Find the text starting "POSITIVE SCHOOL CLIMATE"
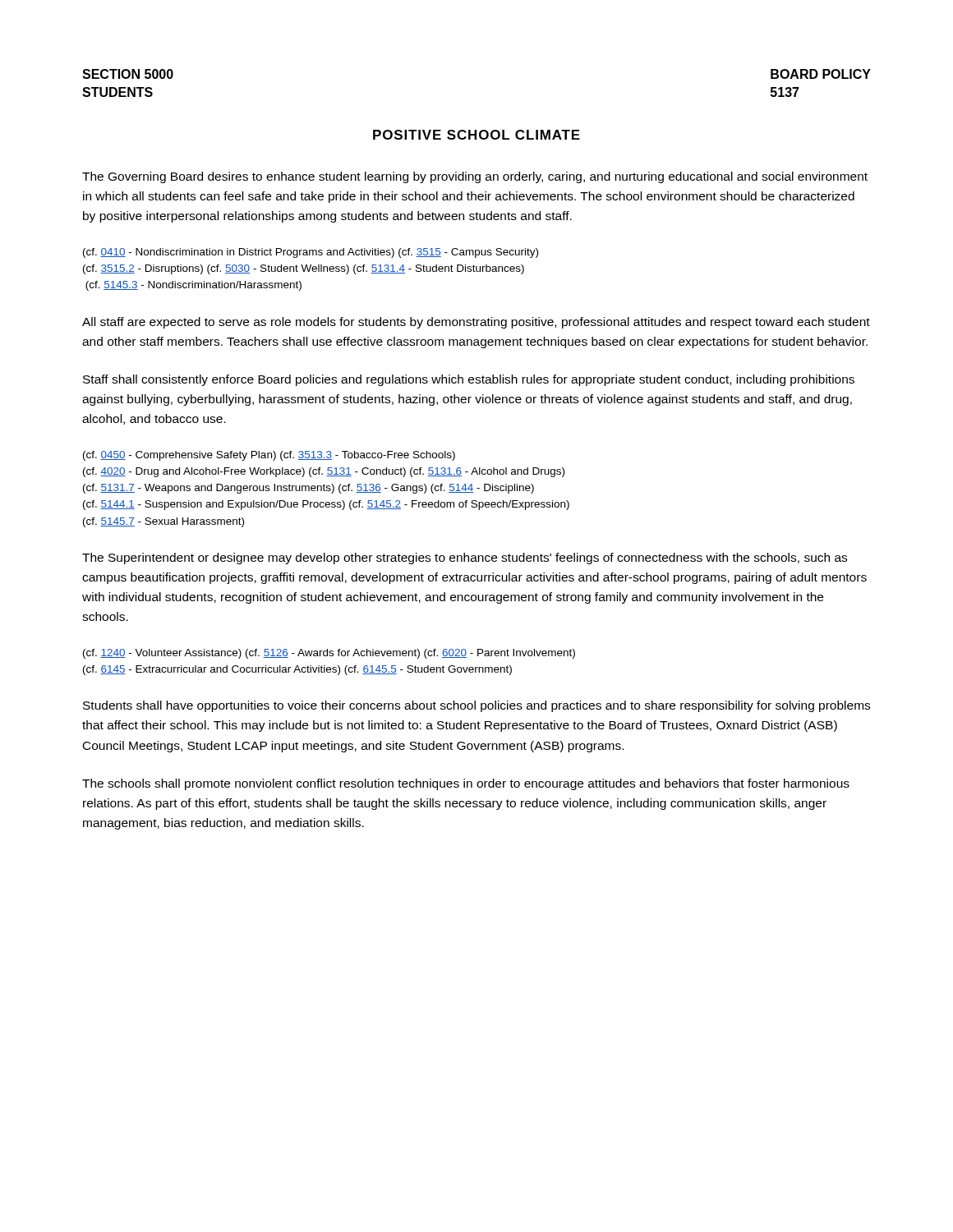 coord(476,135)
